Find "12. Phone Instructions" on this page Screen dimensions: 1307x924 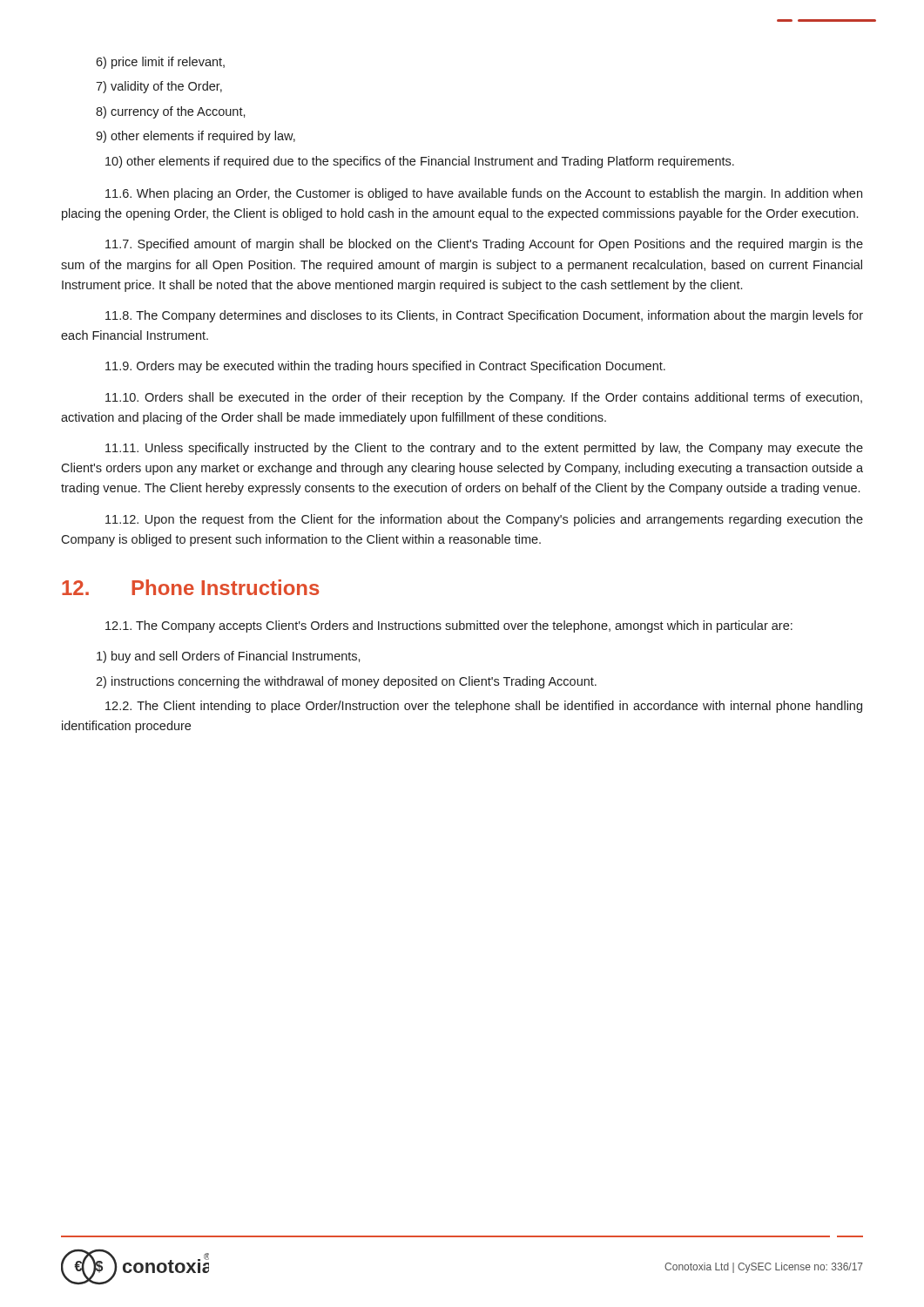pyautogui.click(x=190, y=588)
